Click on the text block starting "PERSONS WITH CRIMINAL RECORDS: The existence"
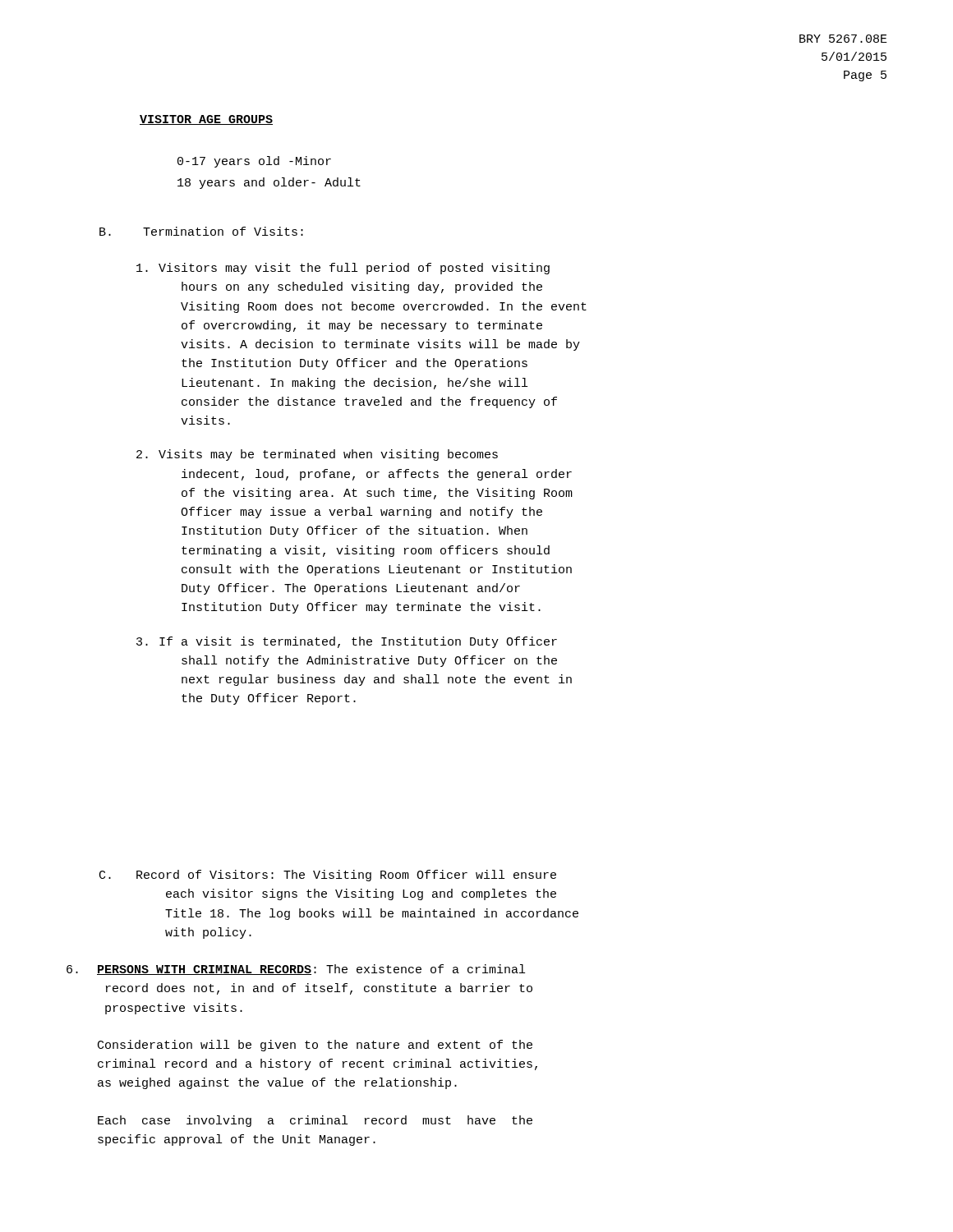This screenshot has height=1232, width=953. [x=300, y=990]
